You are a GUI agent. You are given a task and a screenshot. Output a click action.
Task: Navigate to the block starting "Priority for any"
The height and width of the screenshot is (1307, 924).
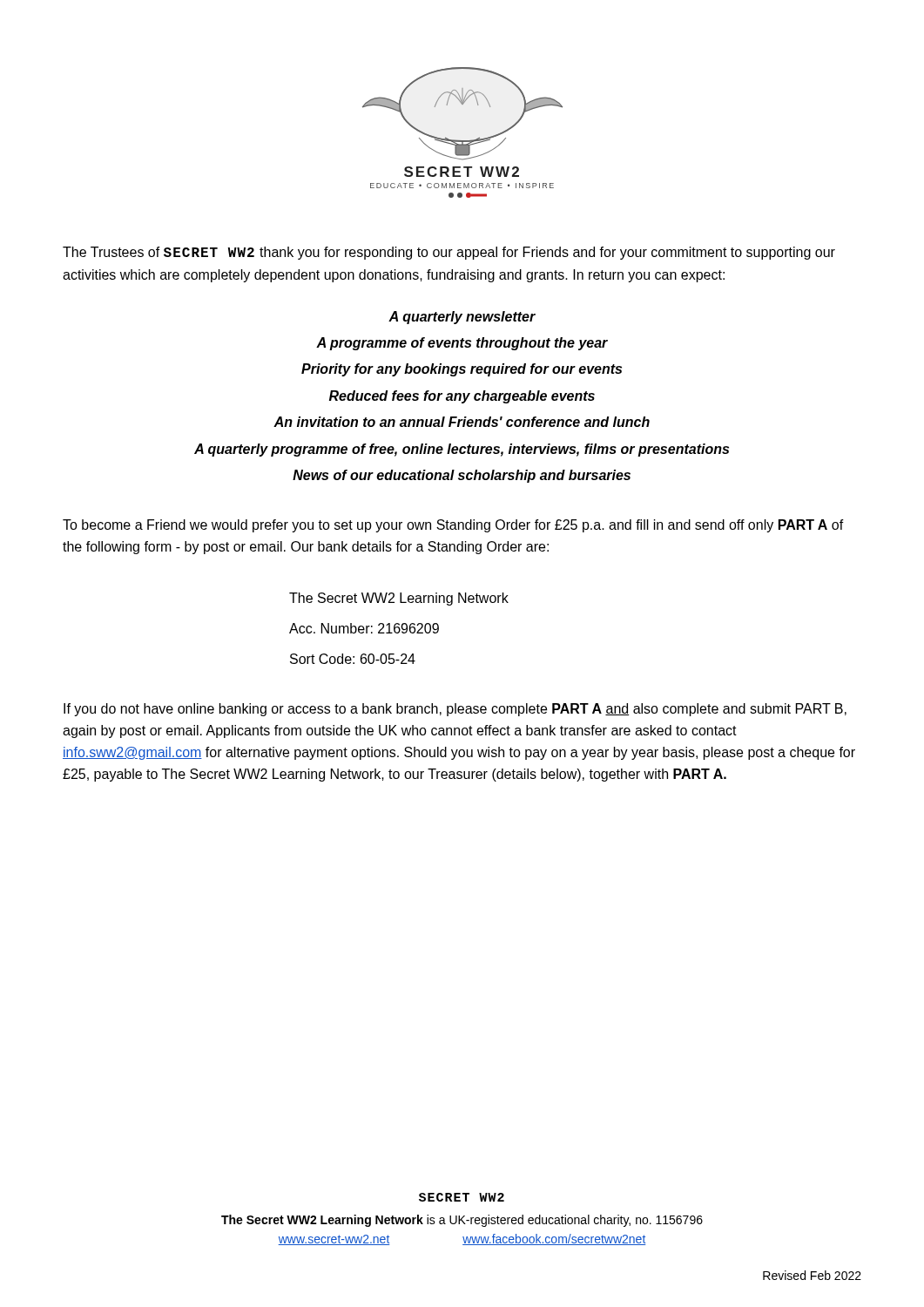tap(462, 370)
